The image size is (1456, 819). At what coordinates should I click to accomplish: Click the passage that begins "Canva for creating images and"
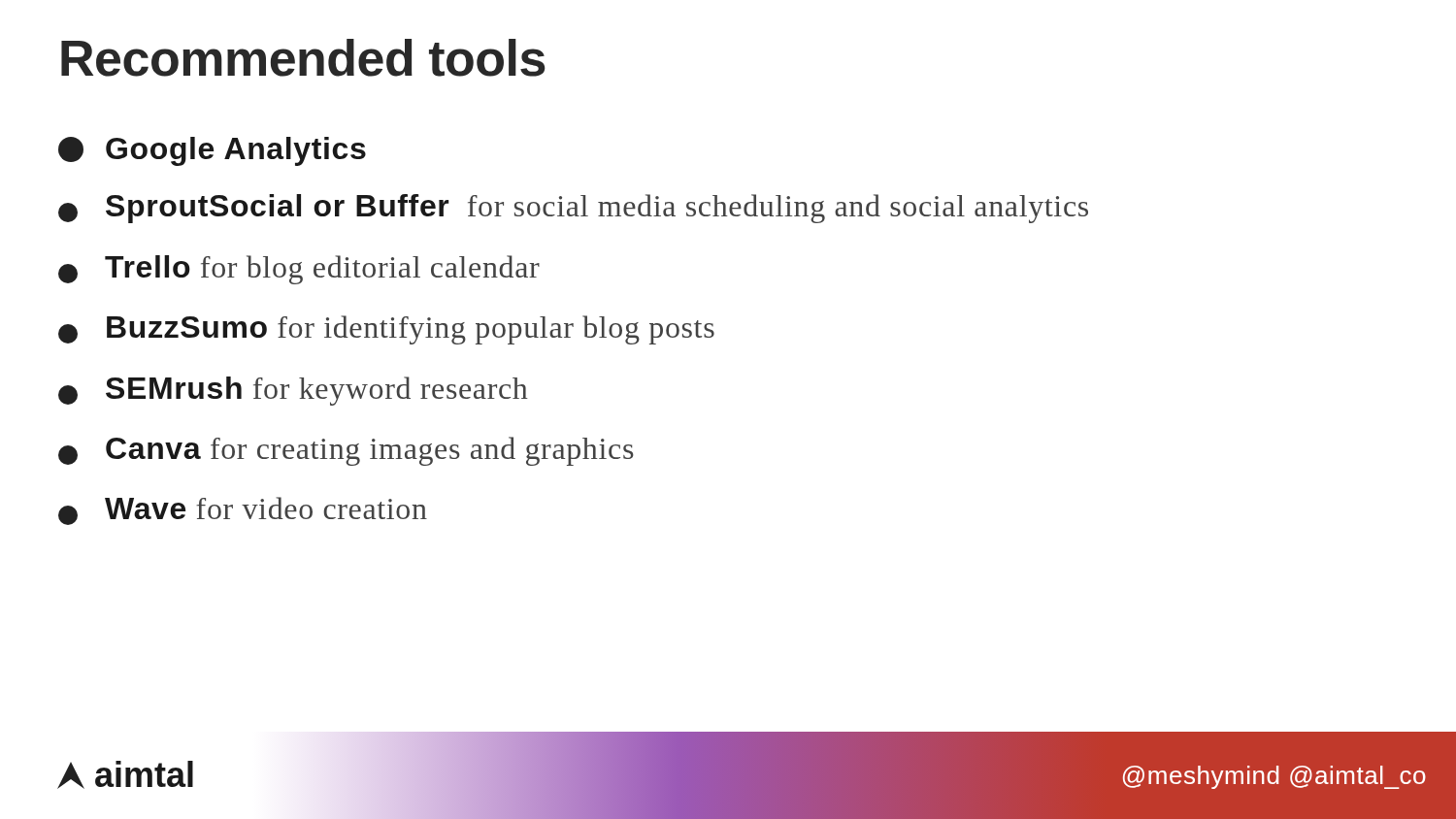click(x=346, y=451)
